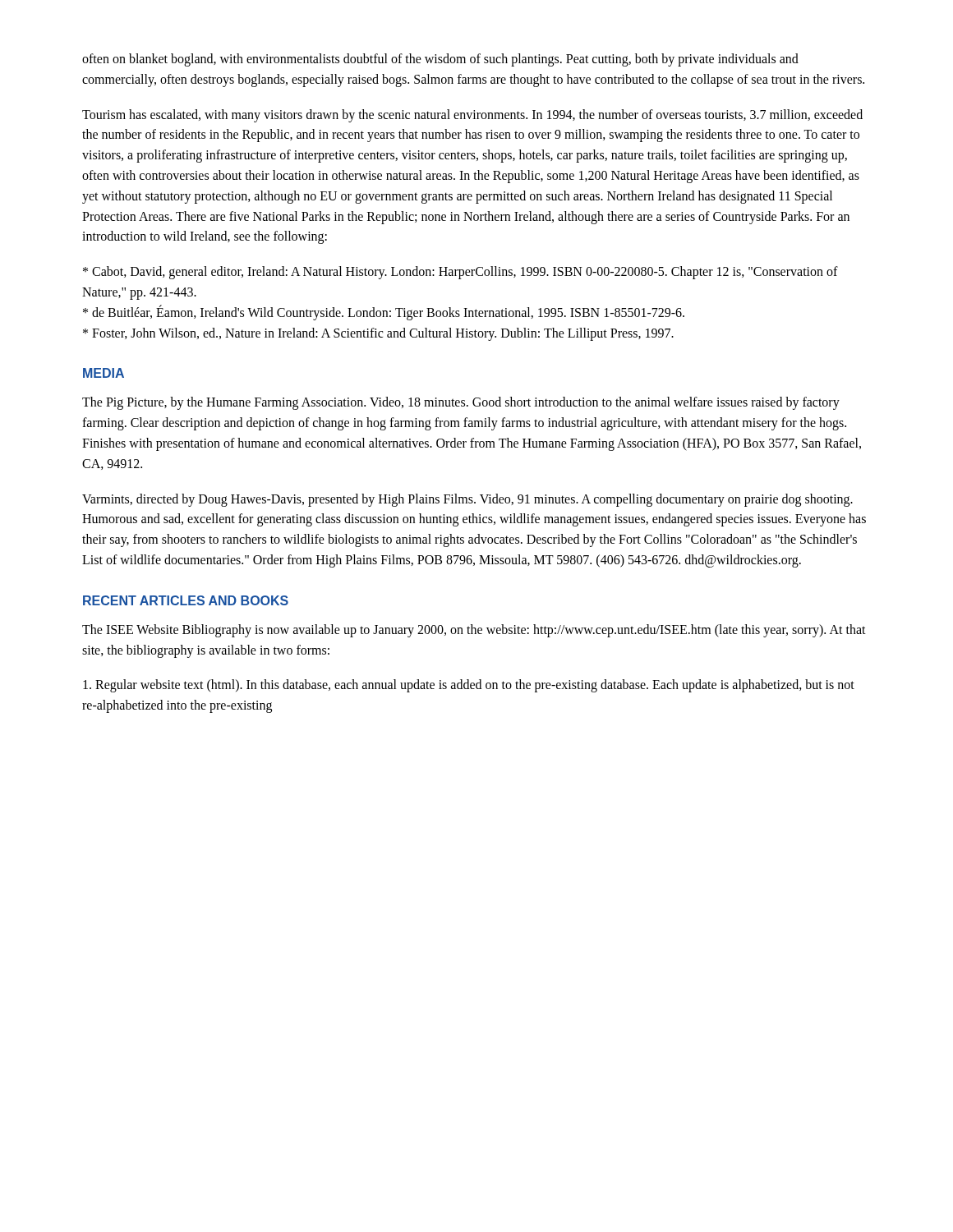Where is the passage that starts "The ISEE Website Bibliography is now"?
953x1232 pixels.
pos(474,640)
